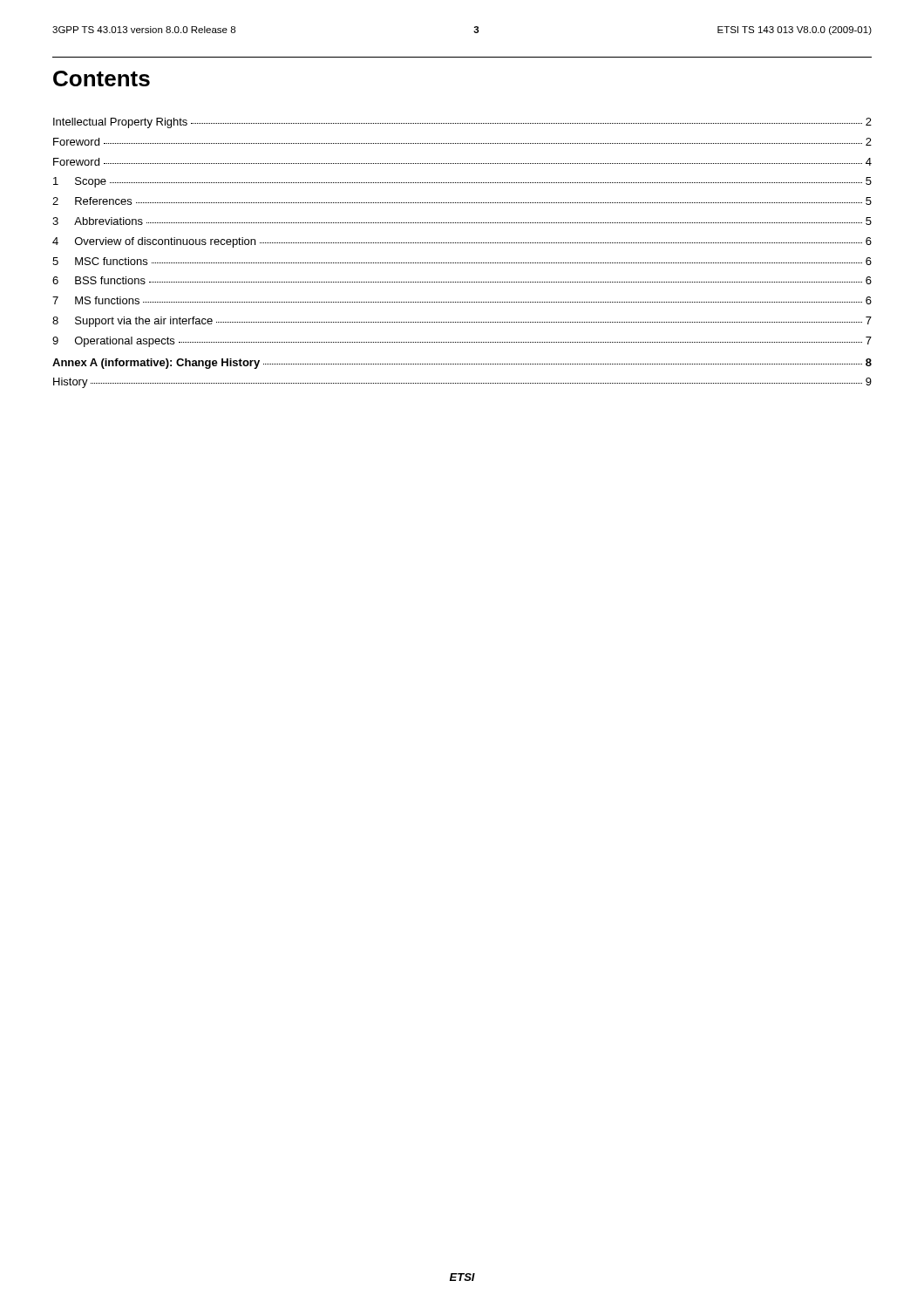Viewport: 924px width, 1308px height.
Task: Locate the text block starting "1 Scope 5"
Action: 462,182
